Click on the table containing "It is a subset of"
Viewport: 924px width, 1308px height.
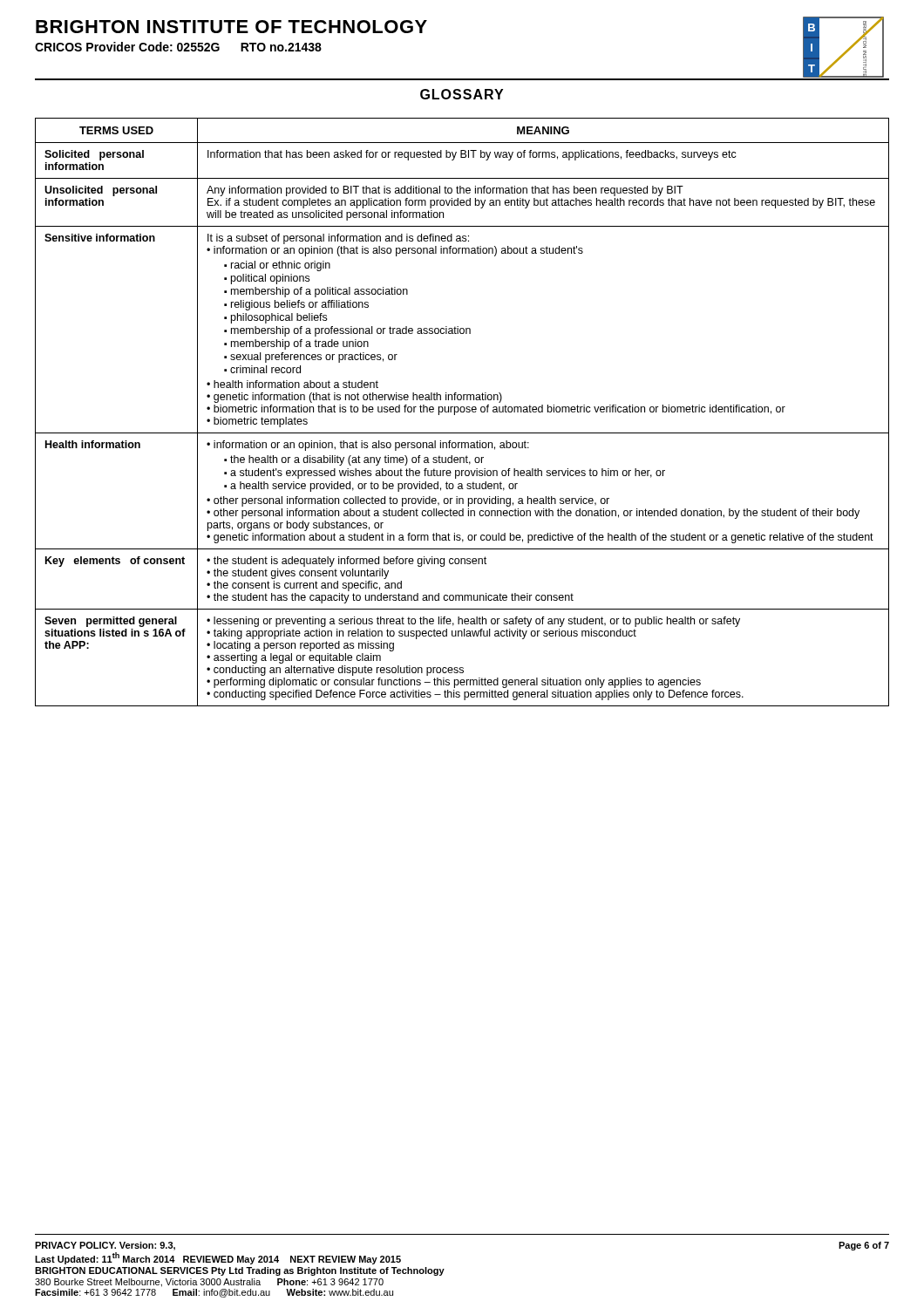pyautogui.click(x=462, y=412)
